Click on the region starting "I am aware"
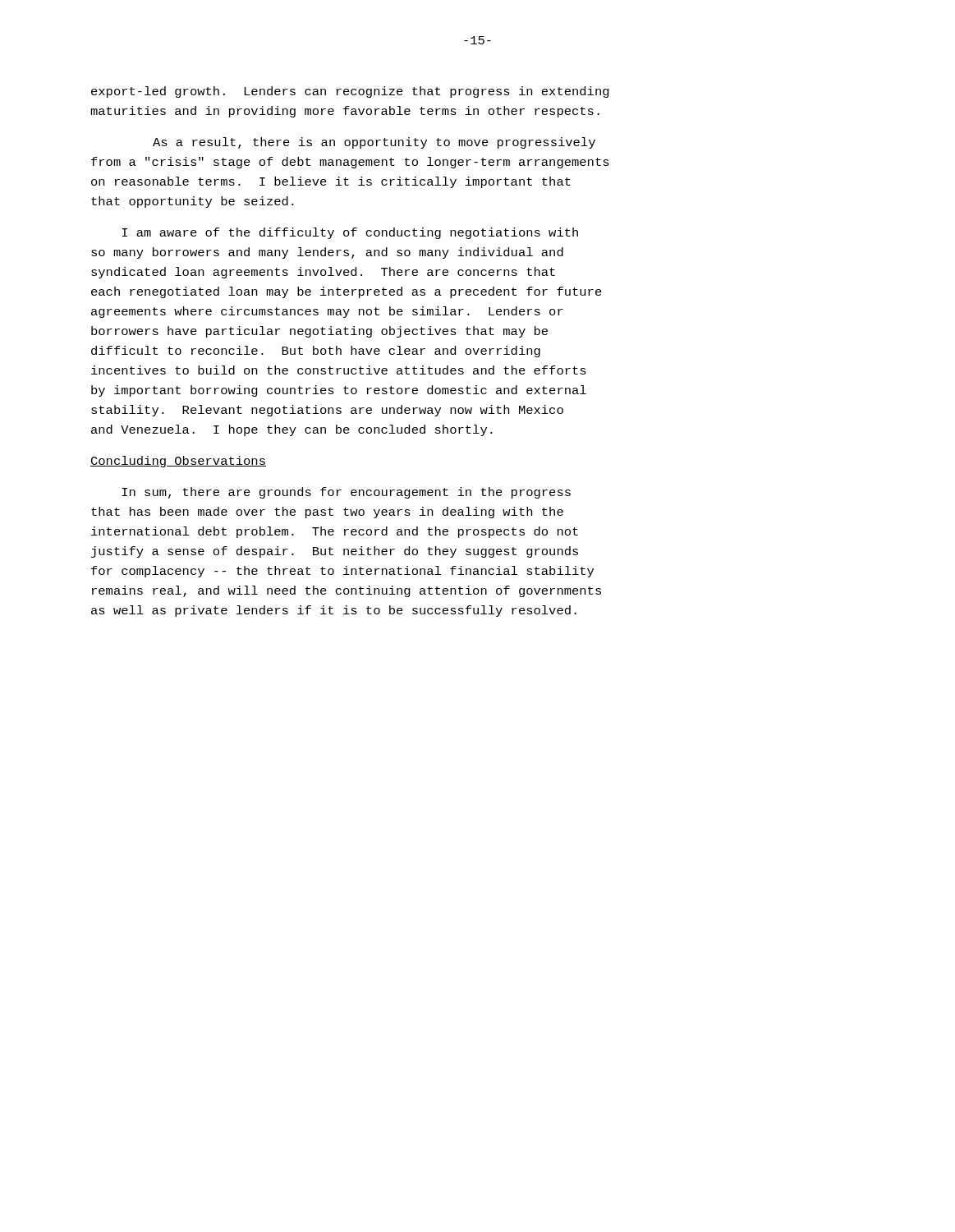Image resolution: width=955 pixels, height=1232 pixels. (346, 332)
